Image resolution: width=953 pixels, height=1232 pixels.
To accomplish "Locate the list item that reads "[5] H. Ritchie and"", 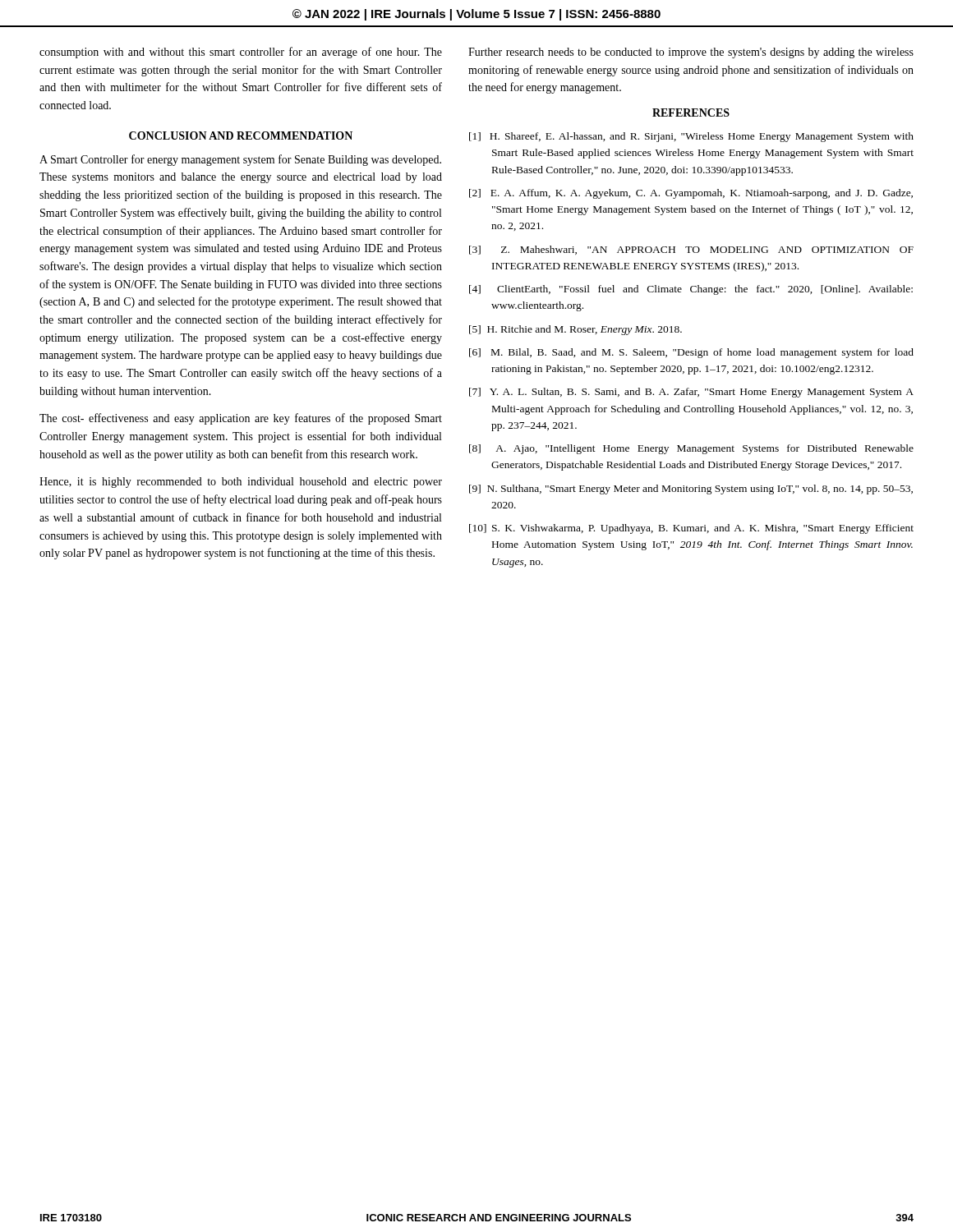I will pos(575,329).
